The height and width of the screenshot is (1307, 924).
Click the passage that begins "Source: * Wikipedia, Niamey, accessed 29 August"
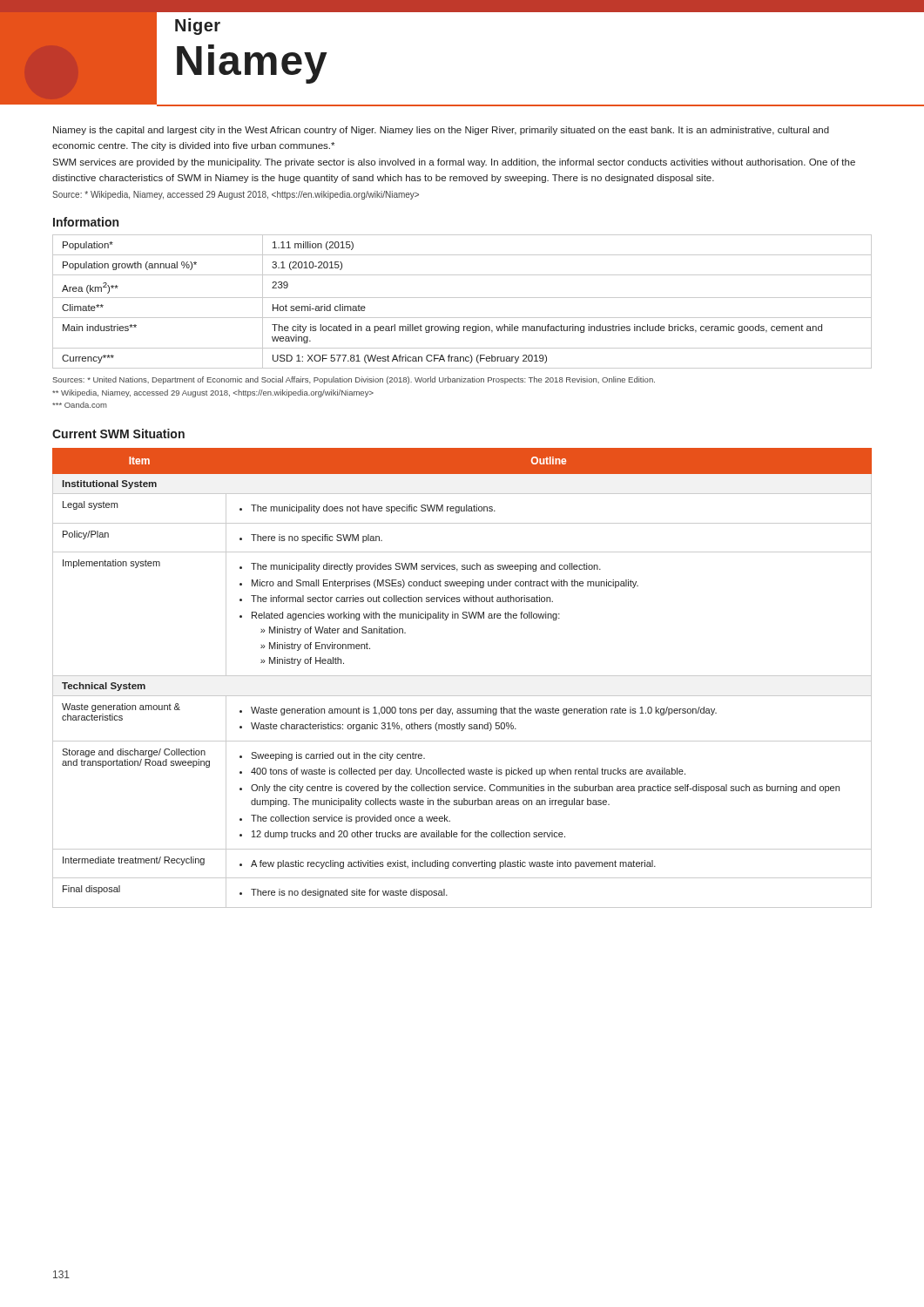pyautogui.click(x=236, y=194)
